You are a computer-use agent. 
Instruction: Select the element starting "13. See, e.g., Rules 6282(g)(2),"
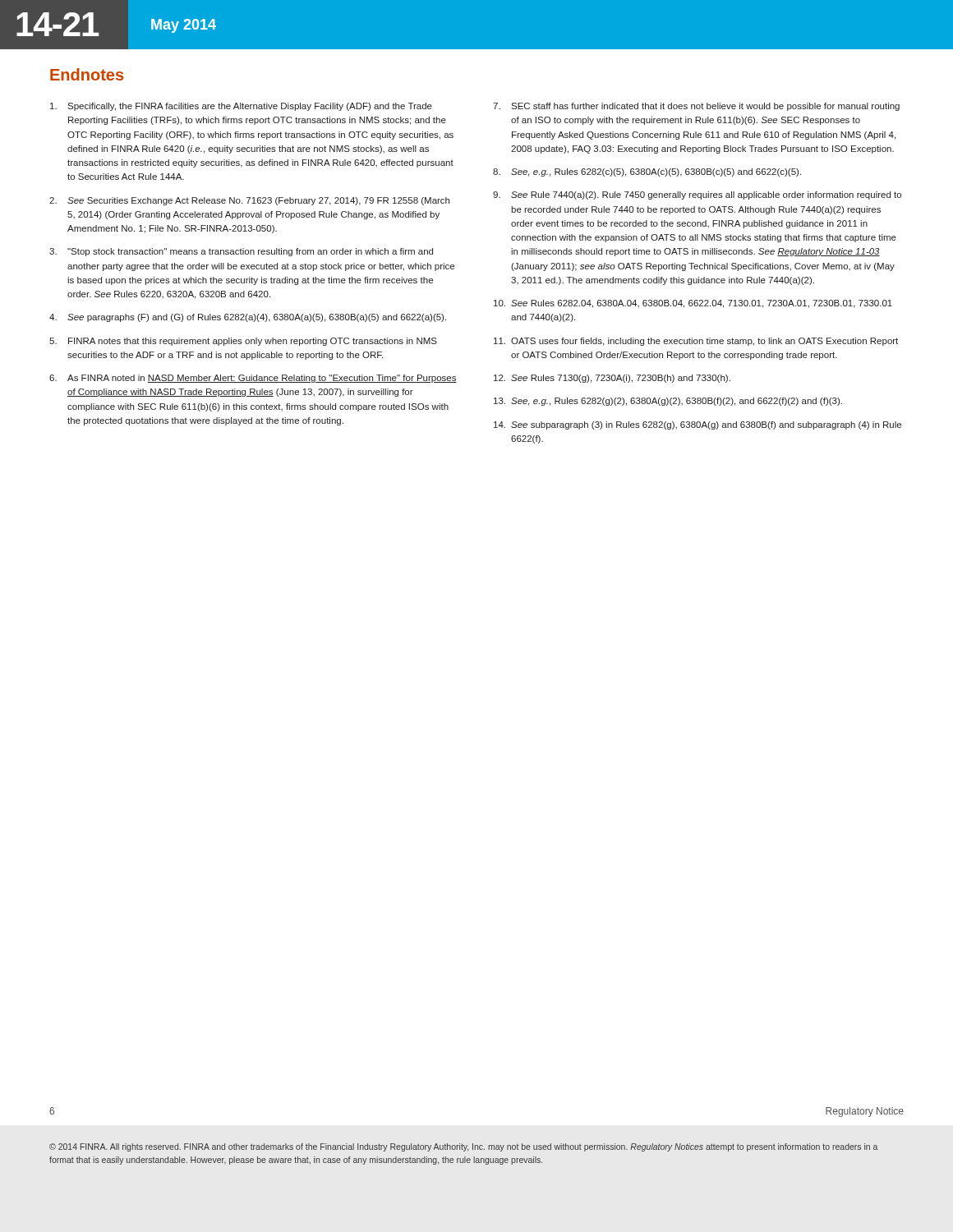698,402
